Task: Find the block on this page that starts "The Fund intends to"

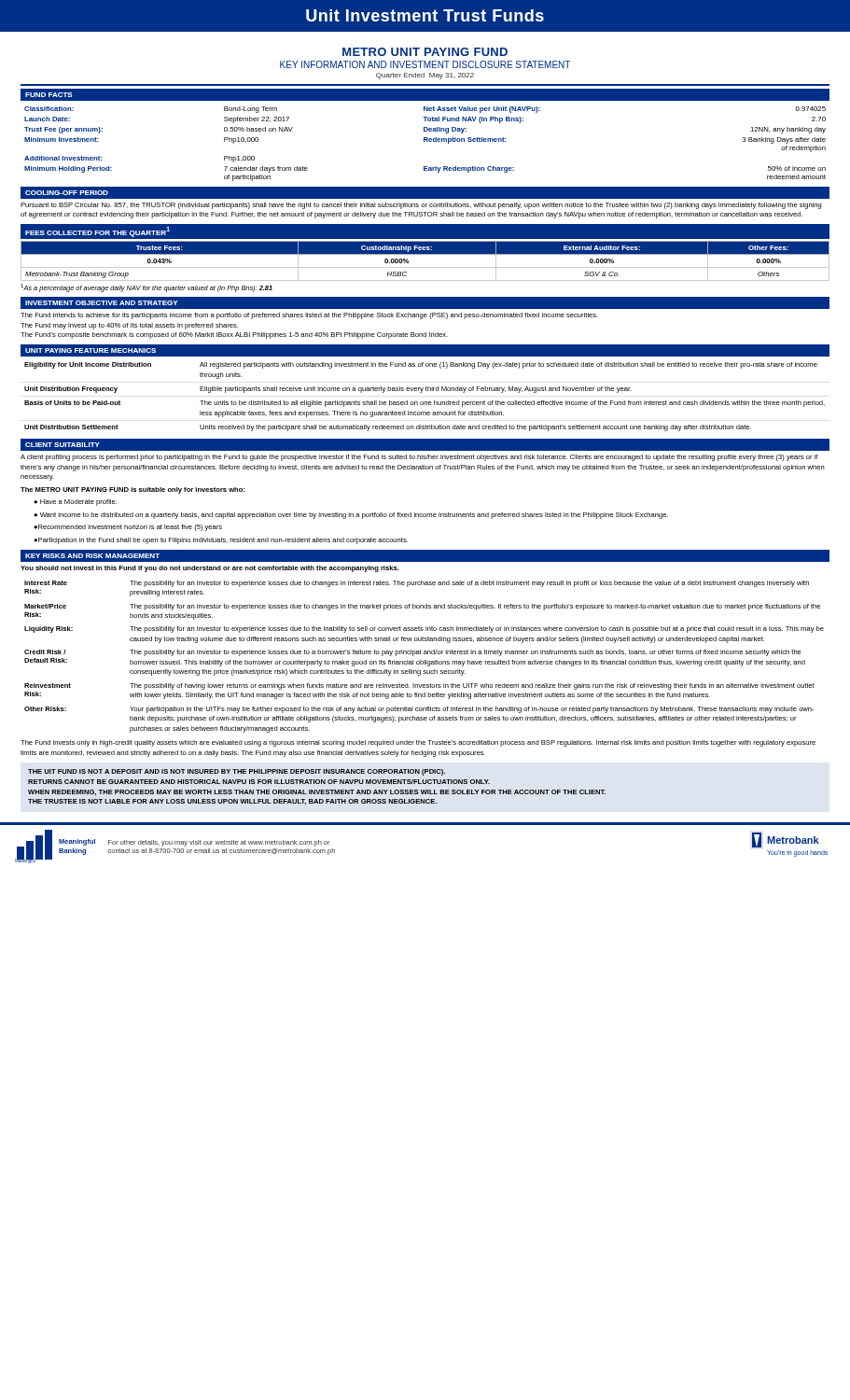Action: click(x=309, y=325)
